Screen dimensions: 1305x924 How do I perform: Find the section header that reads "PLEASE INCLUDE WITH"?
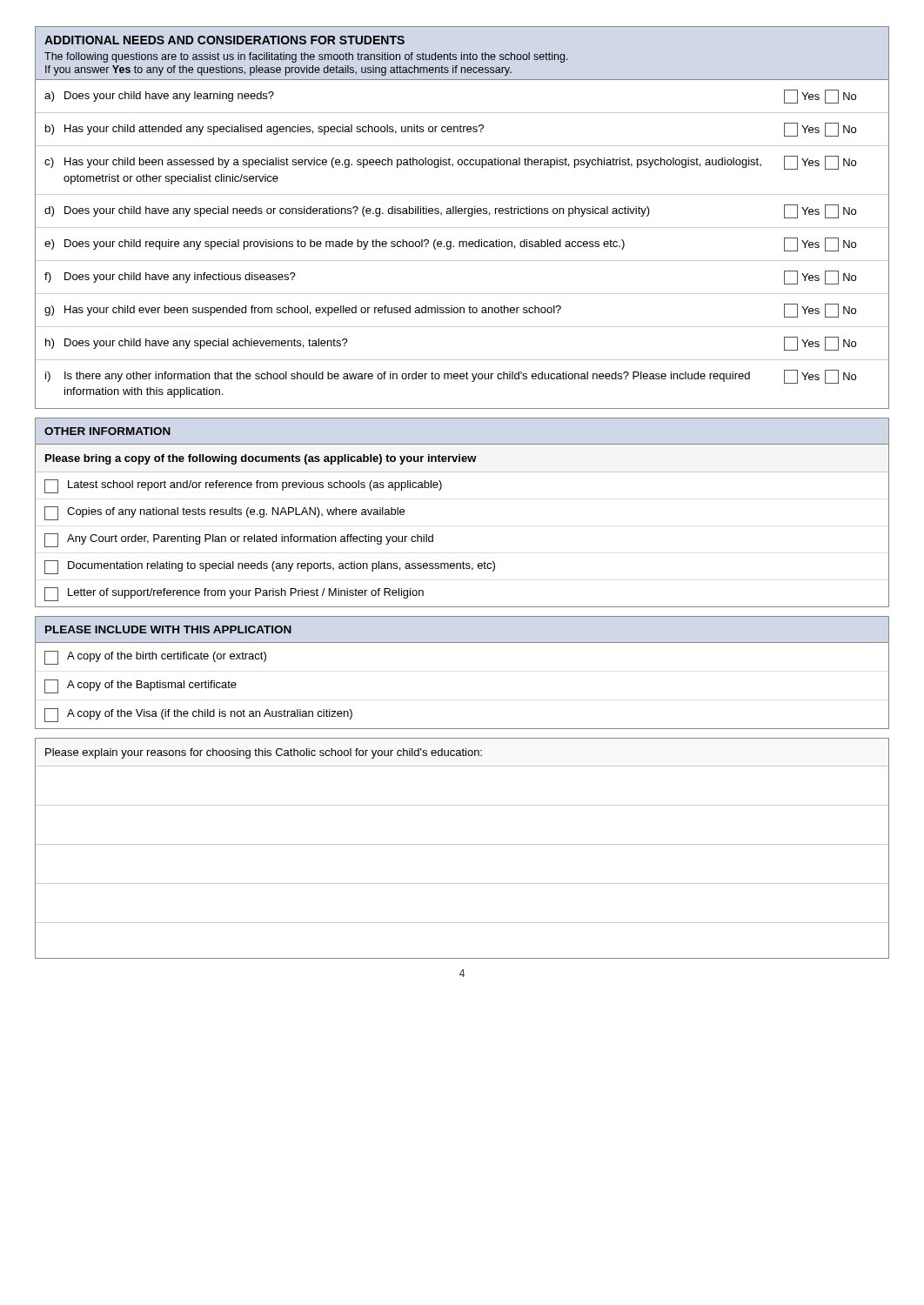pos(462,673)
